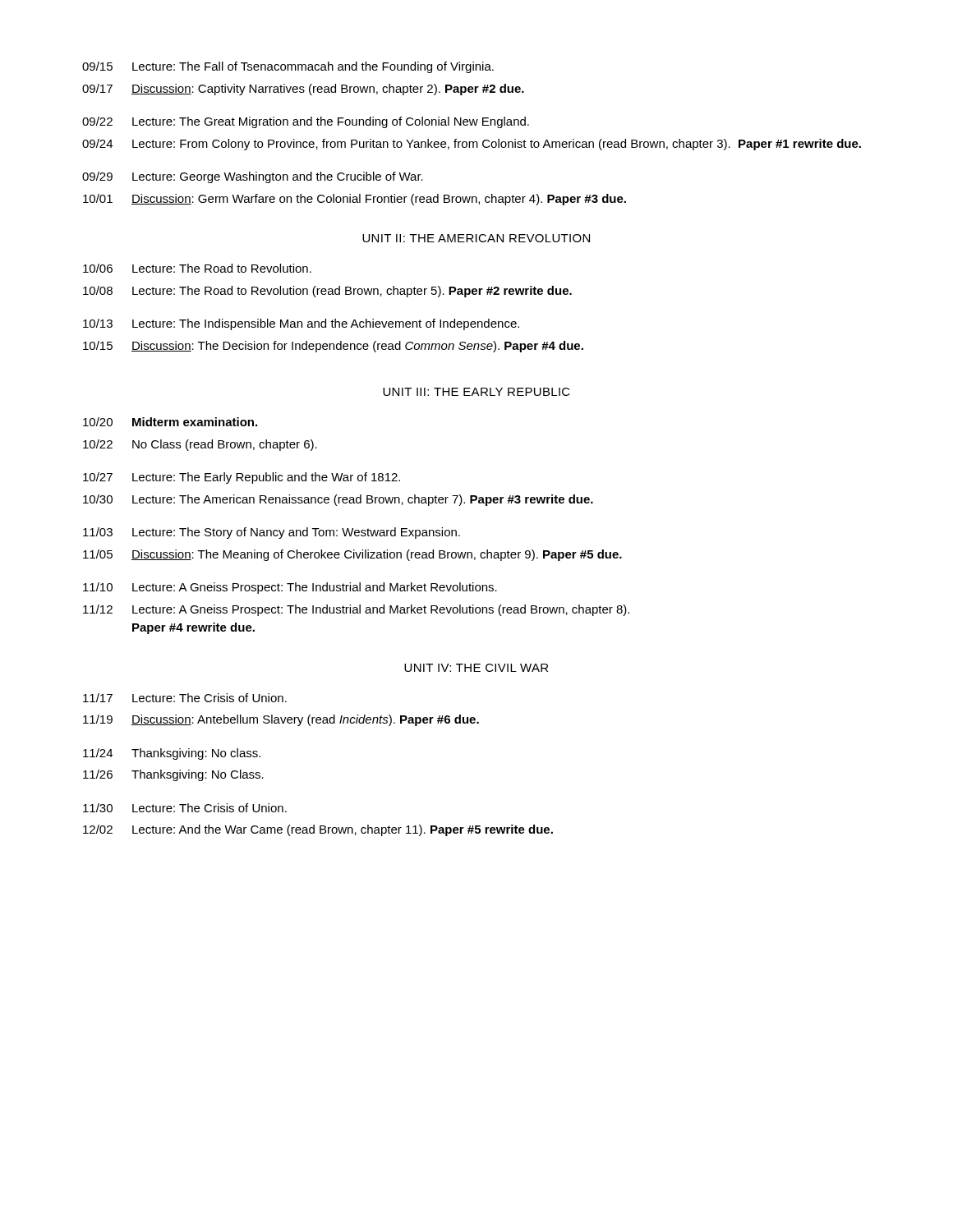This screenshot has width=953, height=1232.
Task: Select the list item that reads "11/12 Lecture: A Gneiss Prospect: The"
Action: [476, 618]
